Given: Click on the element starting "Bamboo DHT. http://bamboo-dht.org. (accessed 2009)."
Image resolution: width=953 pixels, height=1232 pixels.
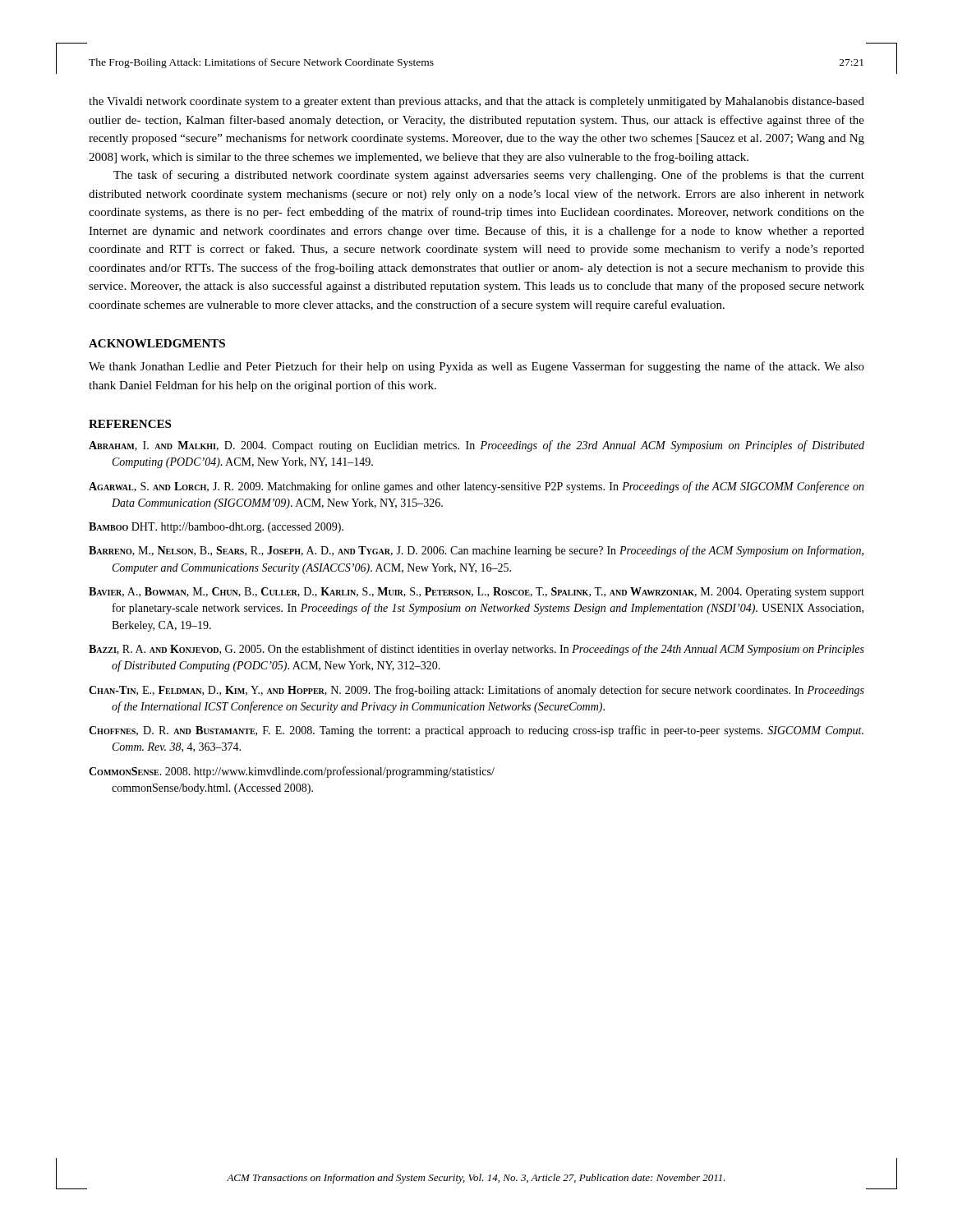Looking at the screenshot, I should [x=216, y=527].
